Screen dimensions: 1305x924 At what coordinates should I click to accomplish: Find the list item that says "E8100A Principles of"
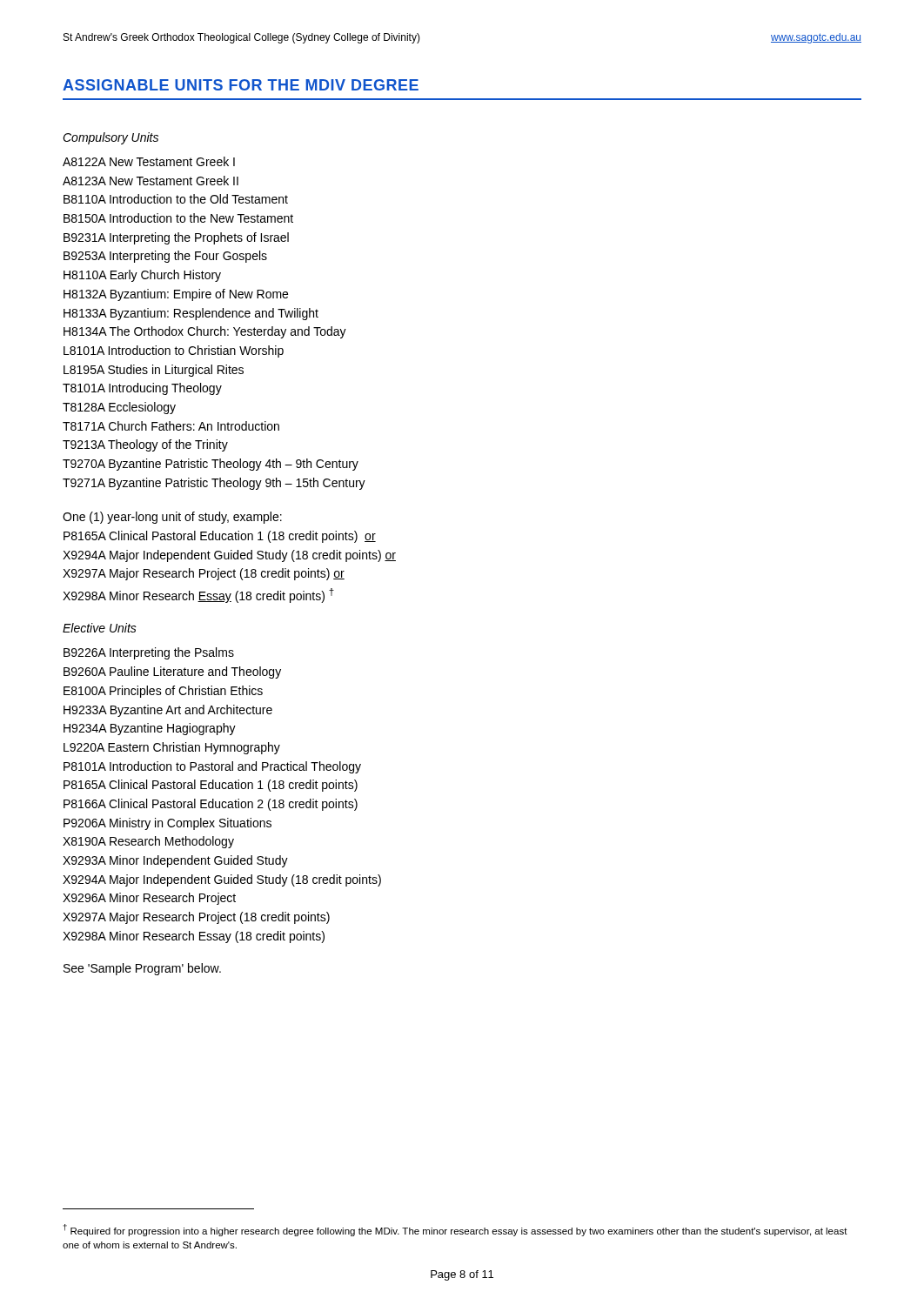pyautogui.click(x=163, y=691)
